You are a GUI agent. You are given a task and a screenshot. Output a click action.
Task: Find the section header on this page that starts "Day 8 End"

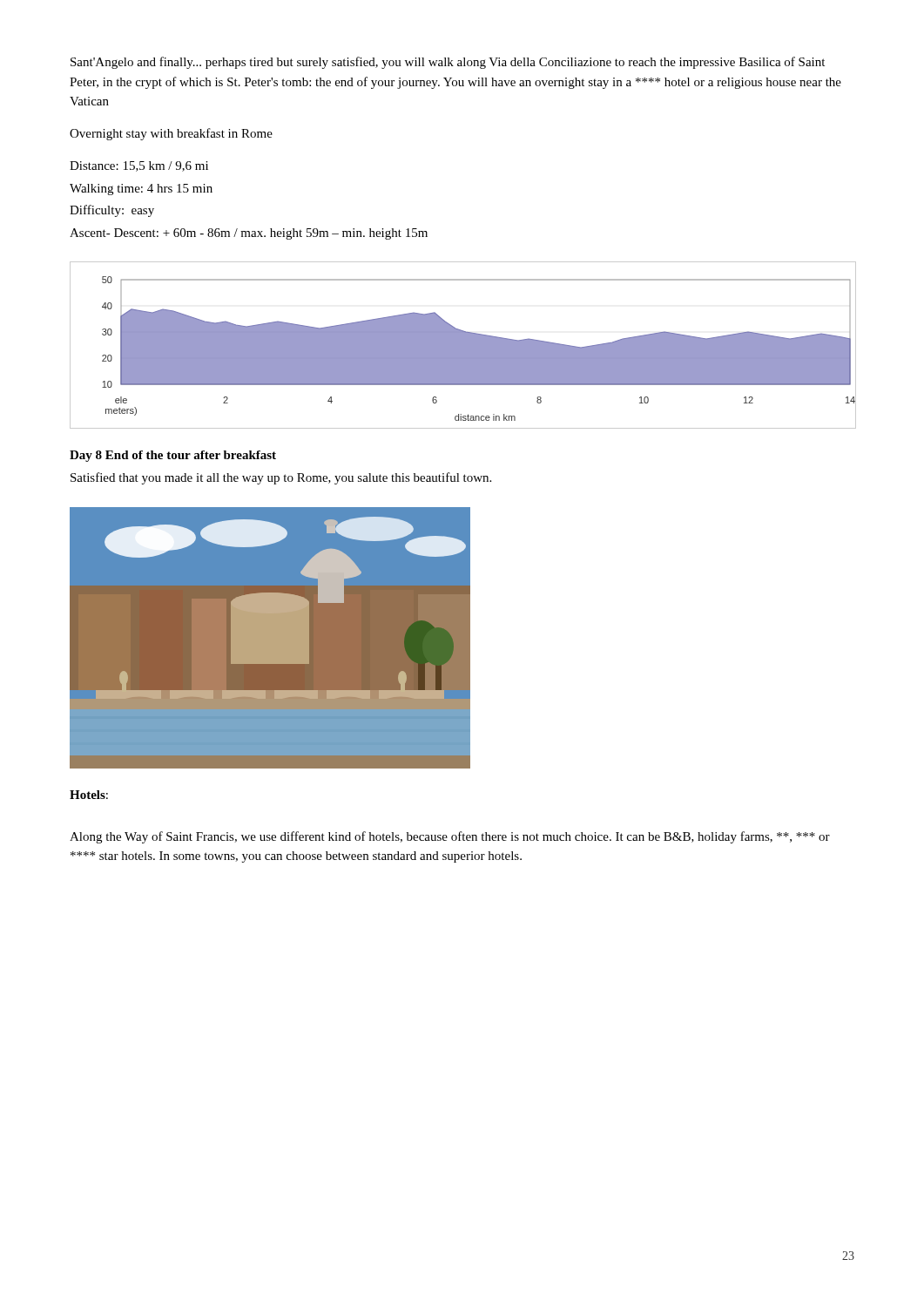pyautogui.click(x=173, y=455)
